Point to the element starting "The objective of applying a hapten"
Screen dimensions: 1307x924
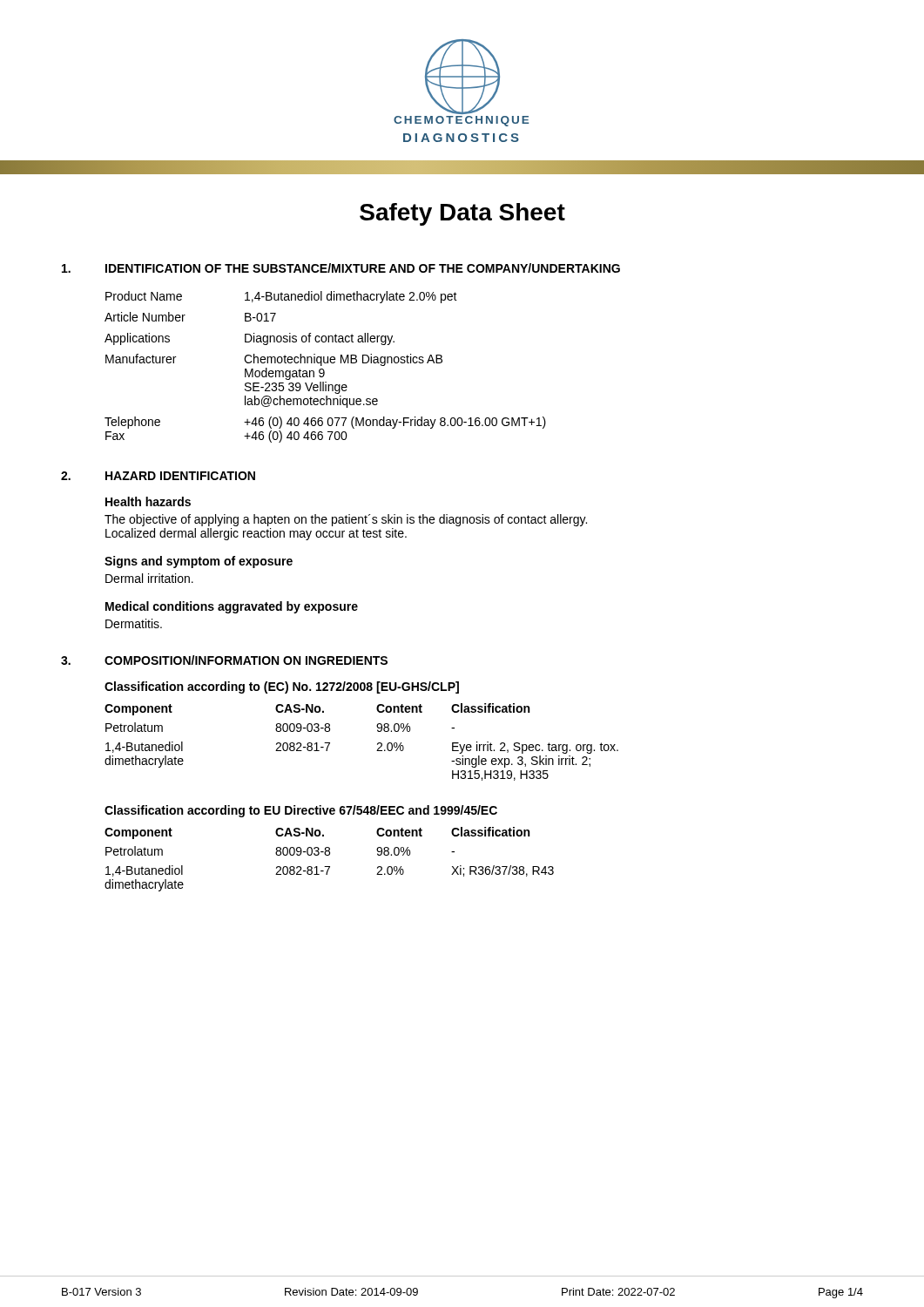pyautogui.click(x=346, y=526)
